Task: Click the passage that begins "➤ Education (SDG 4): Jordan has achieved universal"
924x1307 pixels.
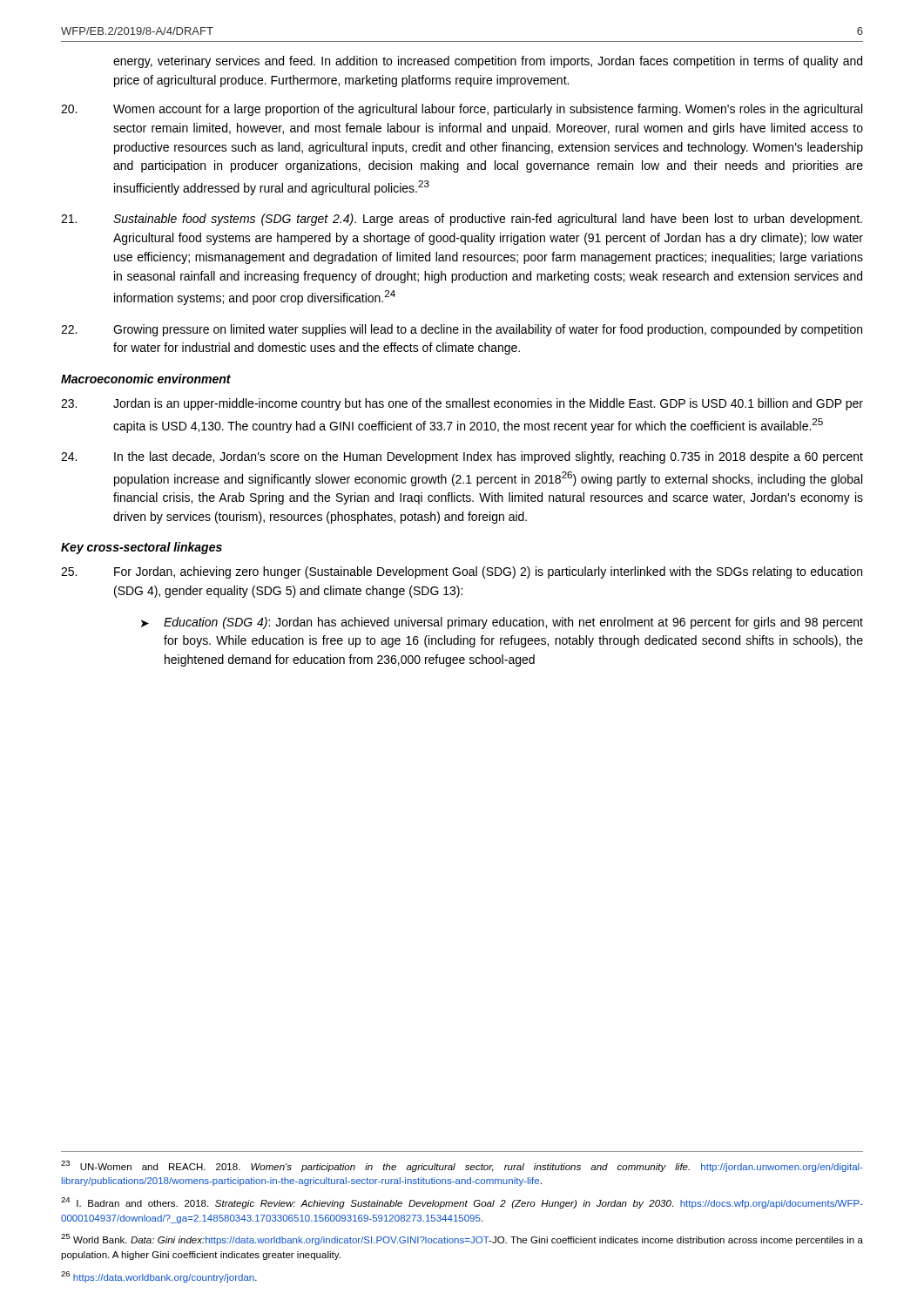Action: coord(501,640)
